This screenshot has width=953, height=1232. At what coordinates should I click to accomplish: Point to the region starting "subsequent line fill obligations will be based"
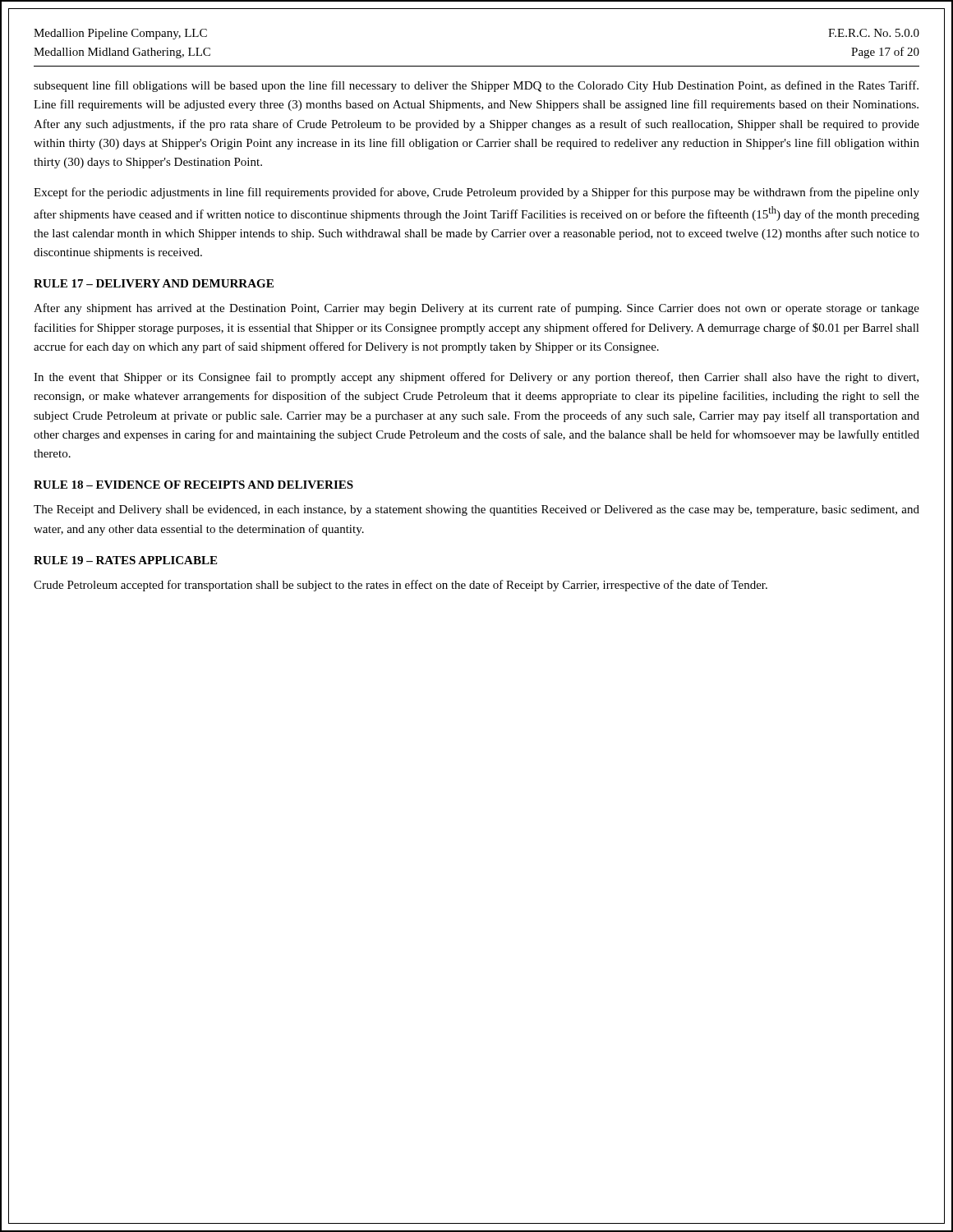point(476,124)
